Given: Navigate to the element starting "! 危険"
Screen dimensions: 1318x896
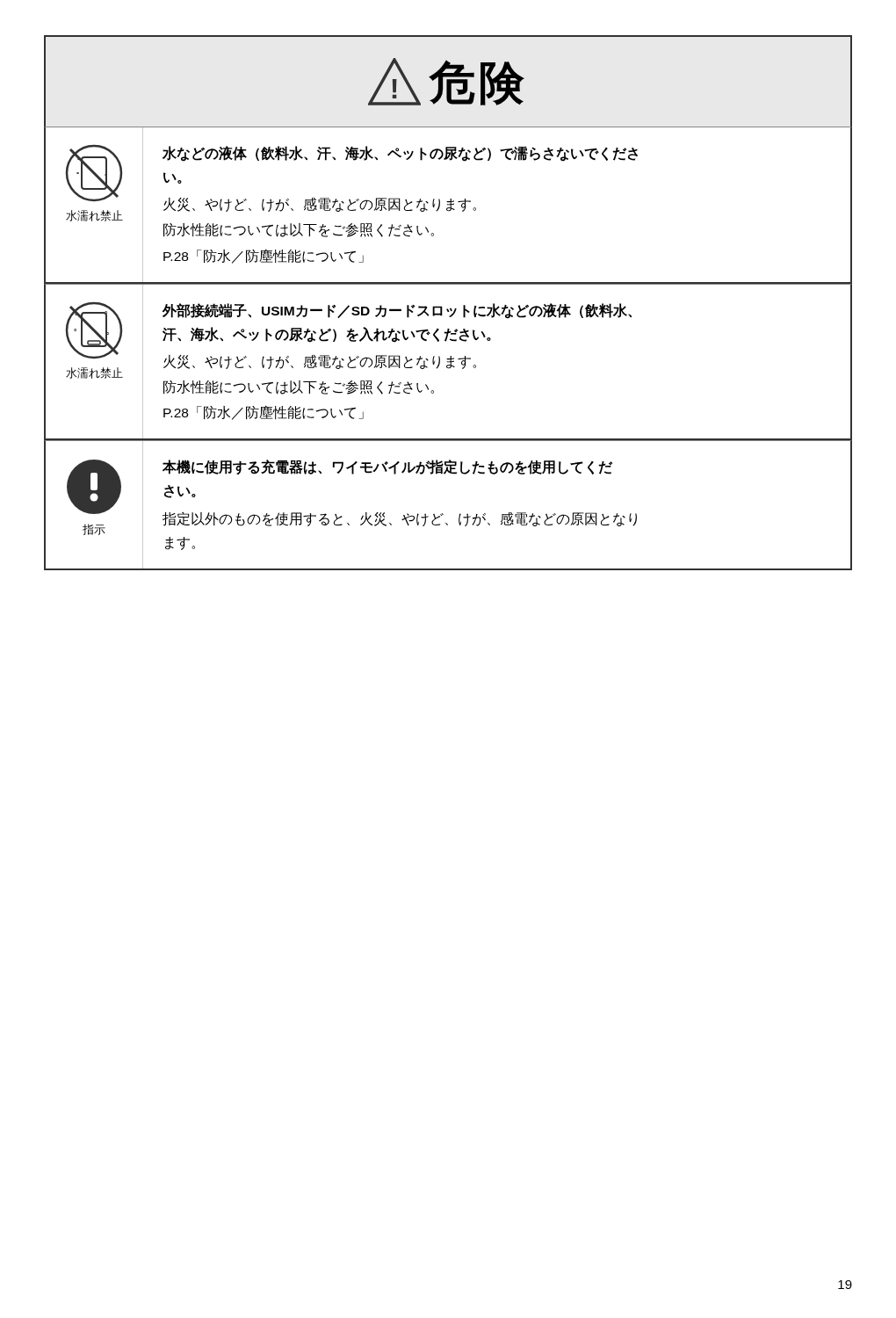Looking at the screenshot, I should click(x=448, y=83).
